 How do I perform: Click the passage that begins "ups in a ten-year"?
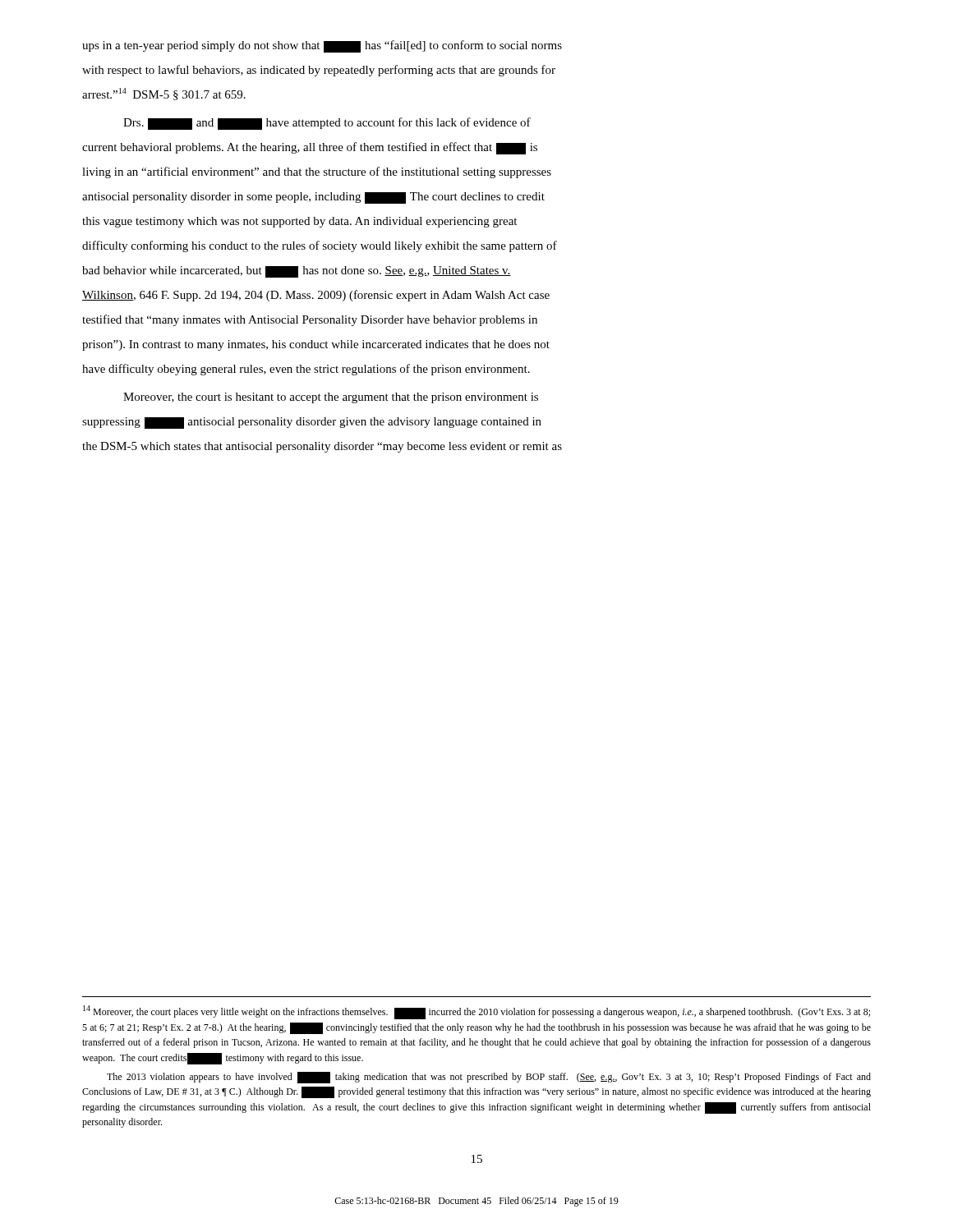476,70
